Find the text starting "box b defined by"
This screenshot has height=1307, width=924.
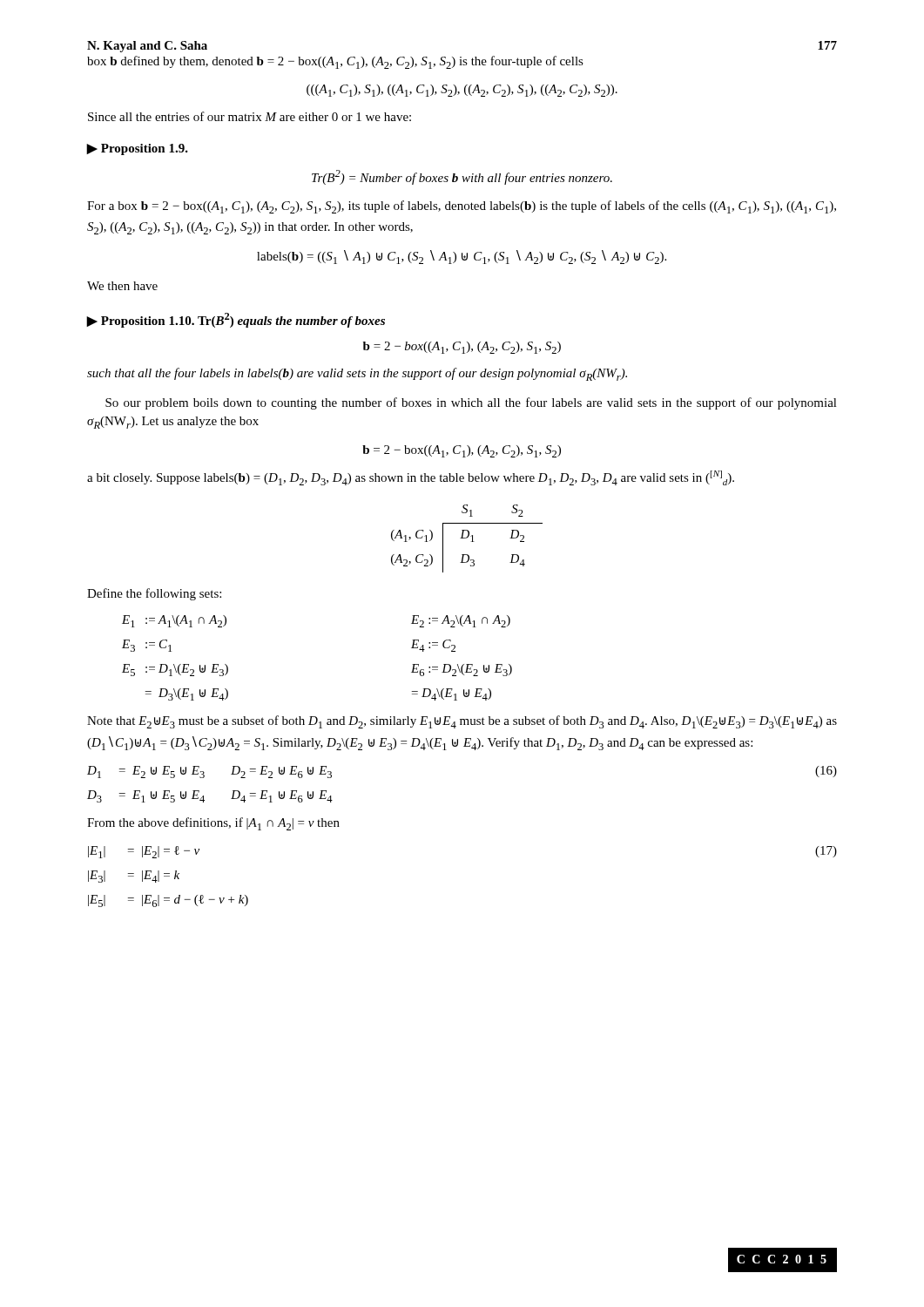pyautogui.click(x=335, y=63)
